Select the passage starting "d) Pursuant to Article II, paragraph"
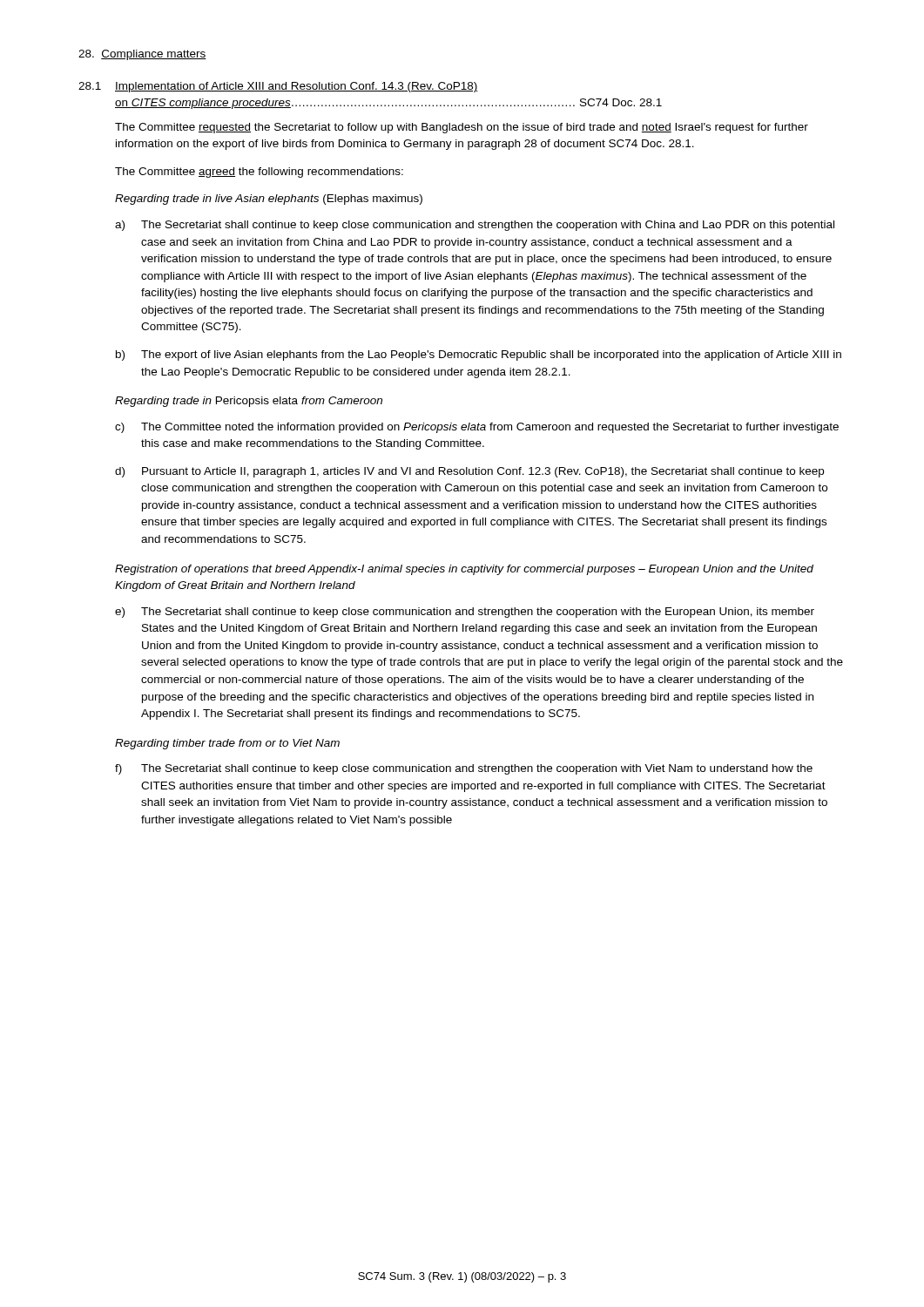 [480, 505]
